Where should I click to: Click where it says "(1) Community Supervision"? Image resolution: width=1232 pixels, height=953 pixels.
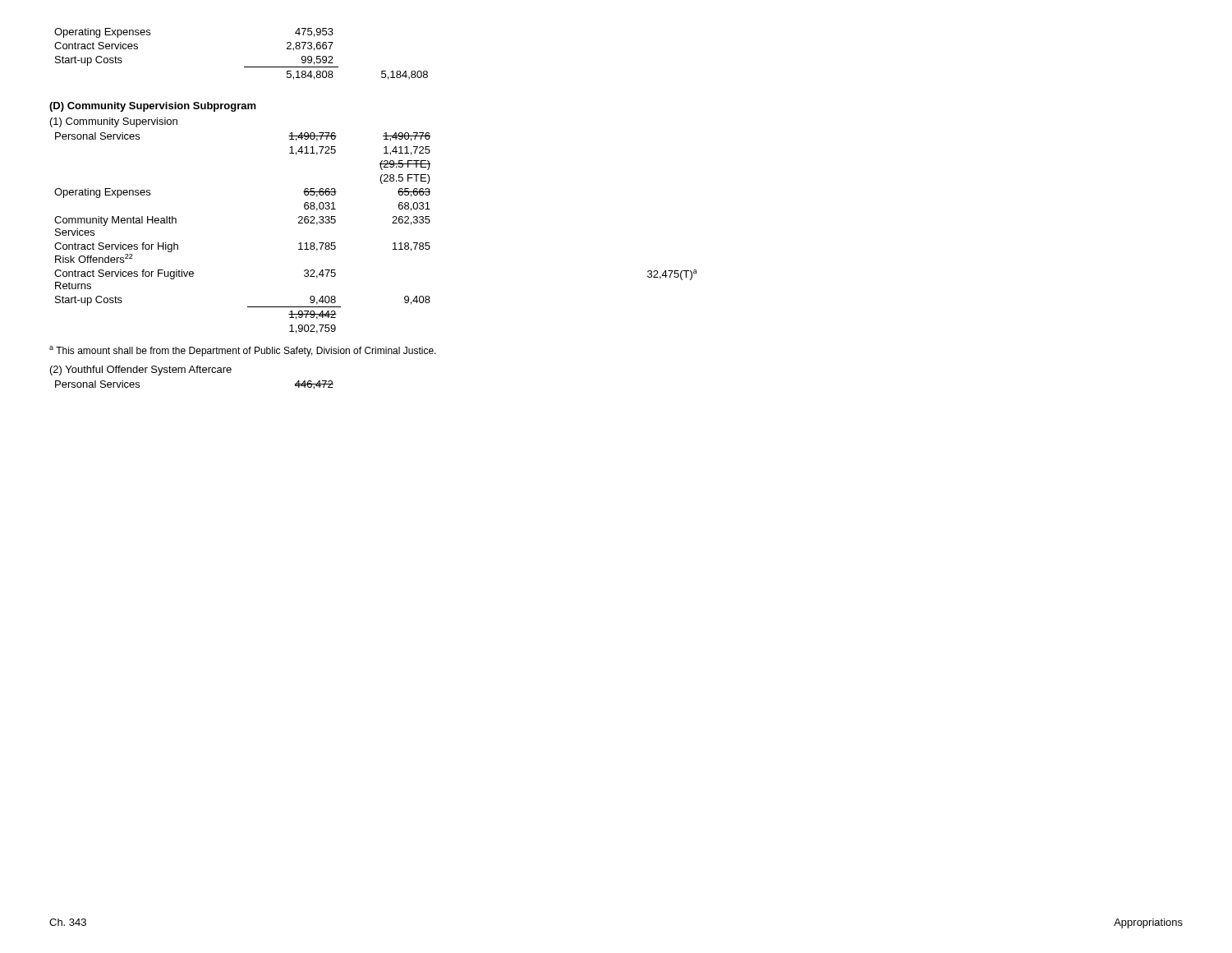pos(114,121)
